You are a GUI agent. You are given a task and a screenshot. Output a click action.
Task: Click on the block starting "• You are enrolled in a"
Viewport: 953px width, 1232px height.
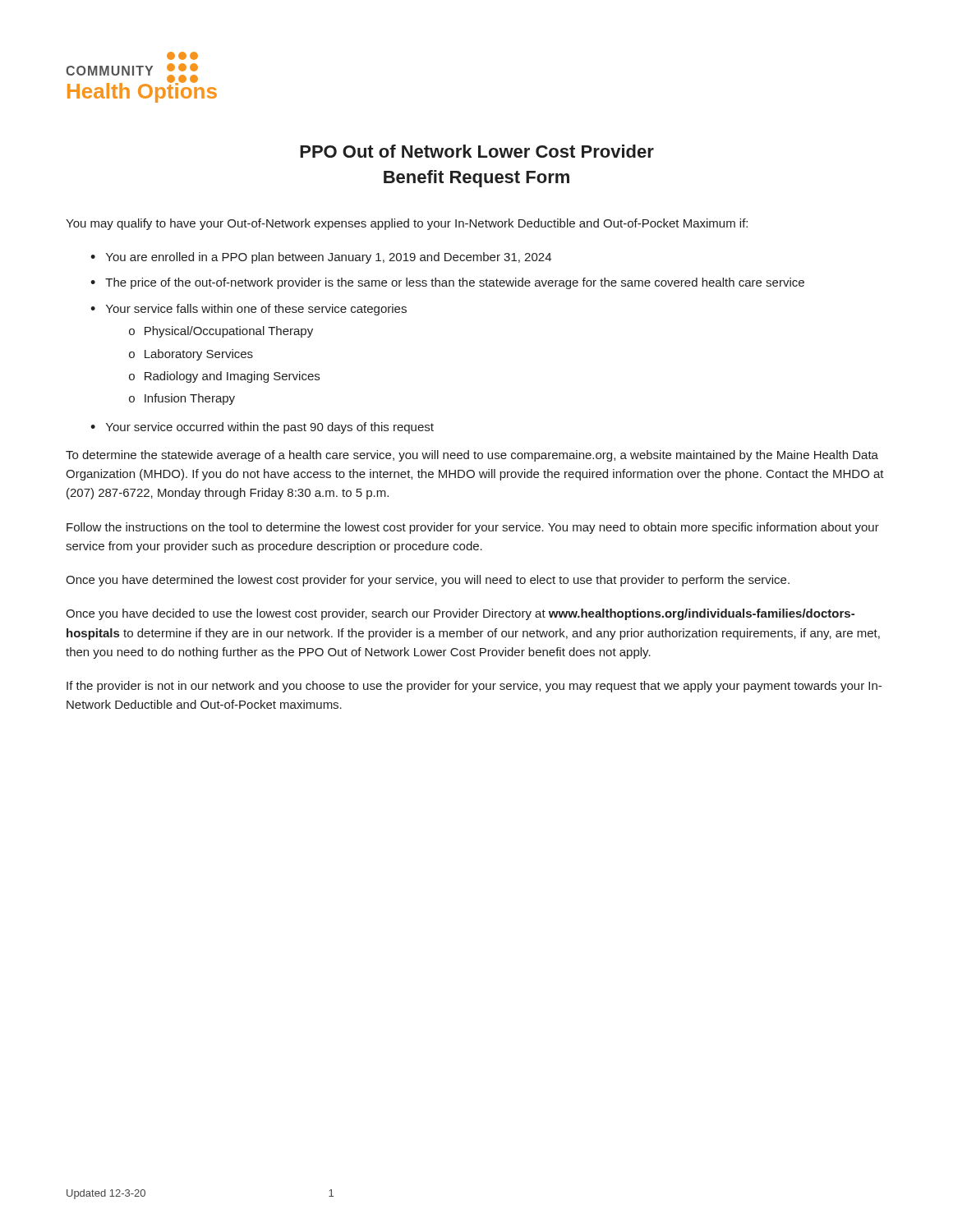pos(489,257)
